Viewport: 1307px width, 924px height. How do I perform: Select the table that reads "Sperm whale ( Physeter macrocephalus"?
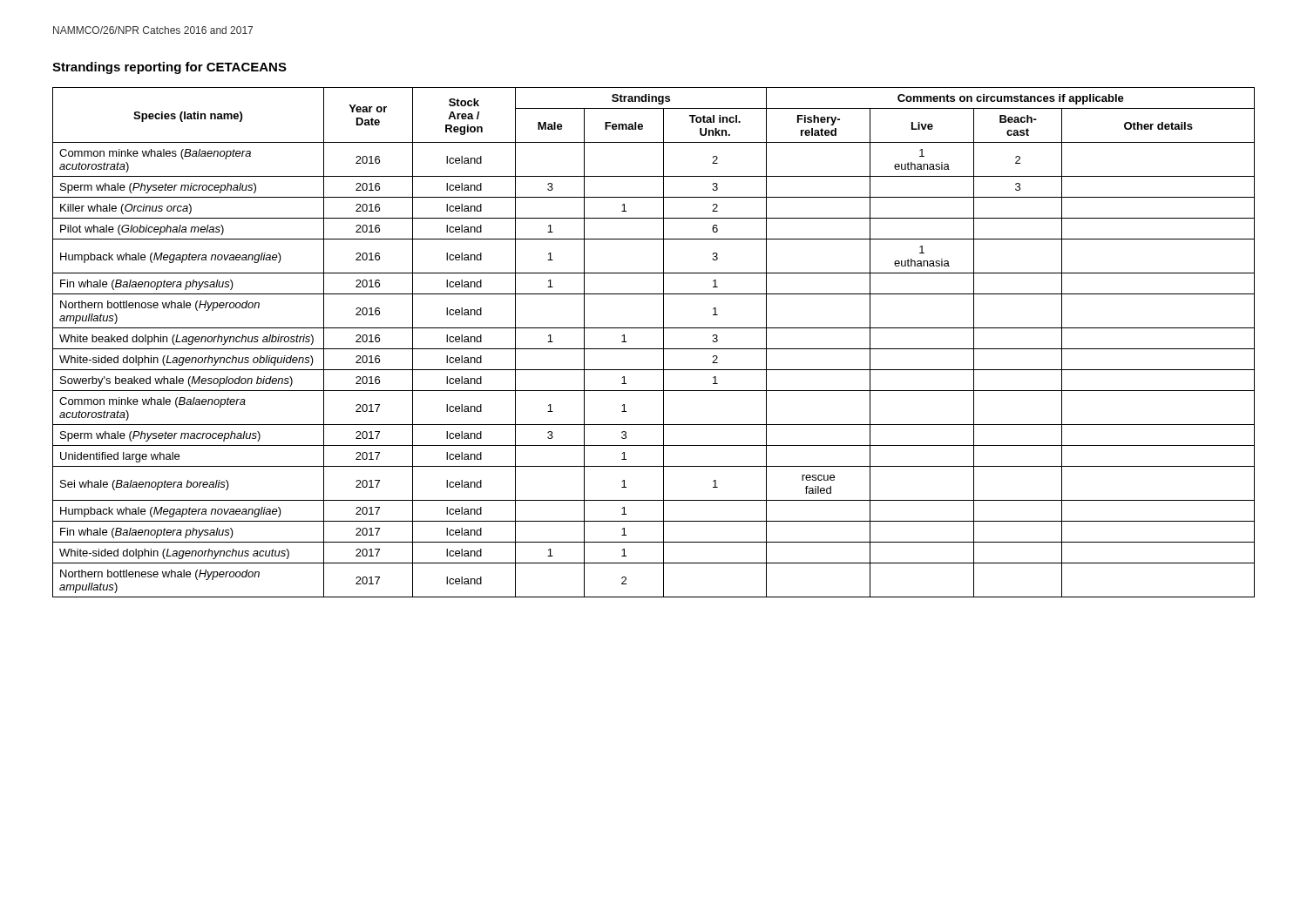point(654,342)
